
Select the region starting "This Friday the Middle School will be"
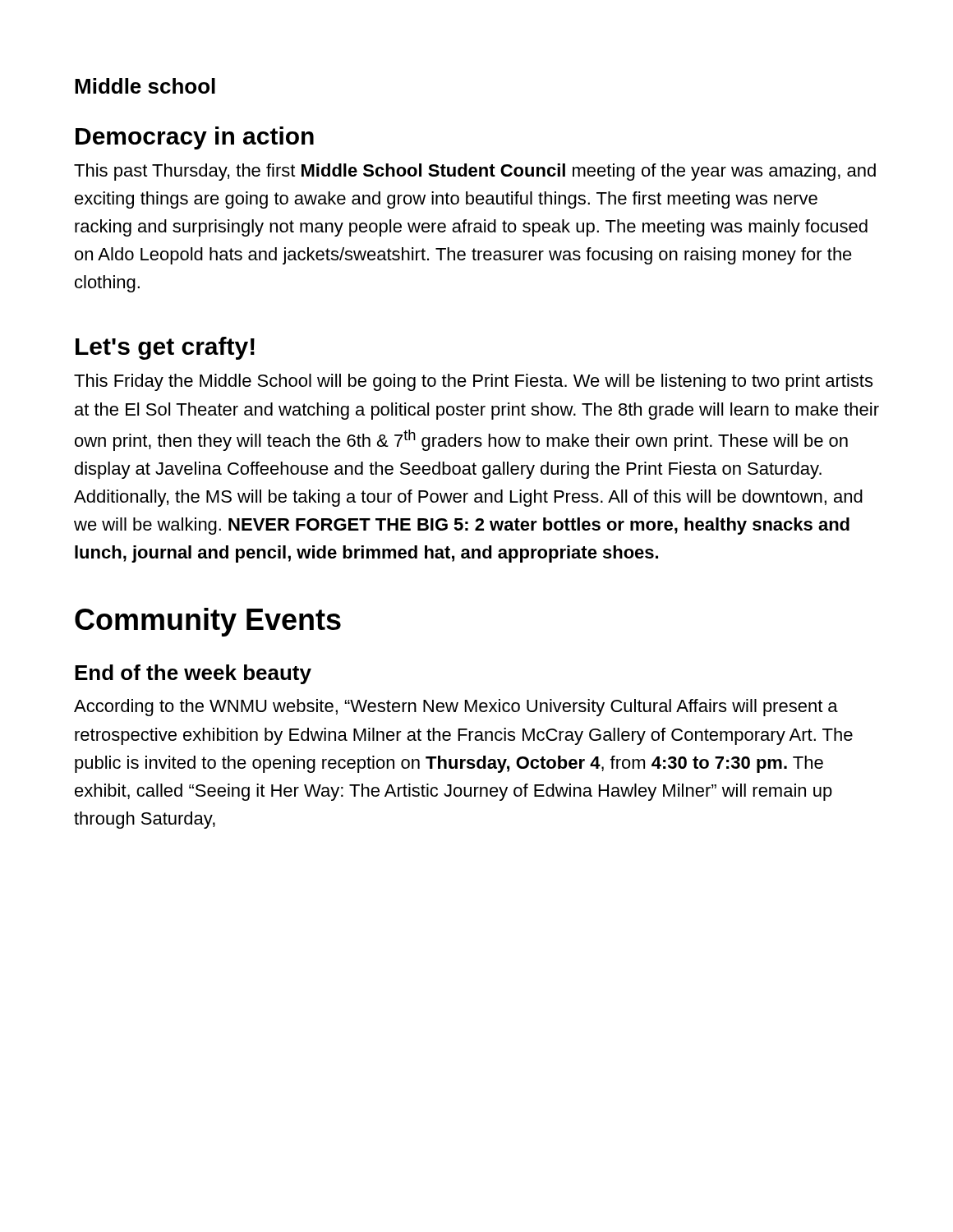476,467
